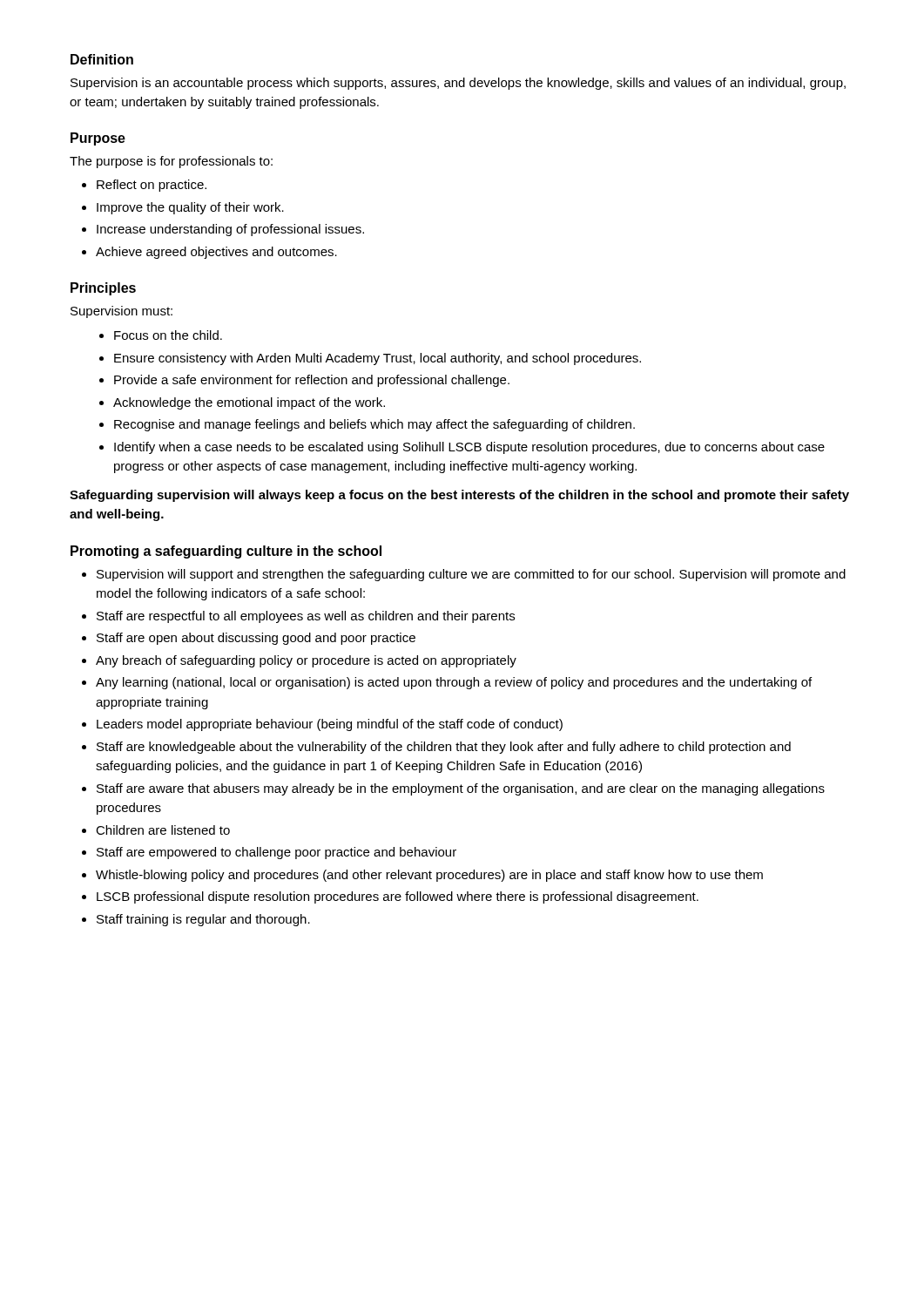Locate the list item containing "Acknowledge the emotional impact of the work."

250,402
